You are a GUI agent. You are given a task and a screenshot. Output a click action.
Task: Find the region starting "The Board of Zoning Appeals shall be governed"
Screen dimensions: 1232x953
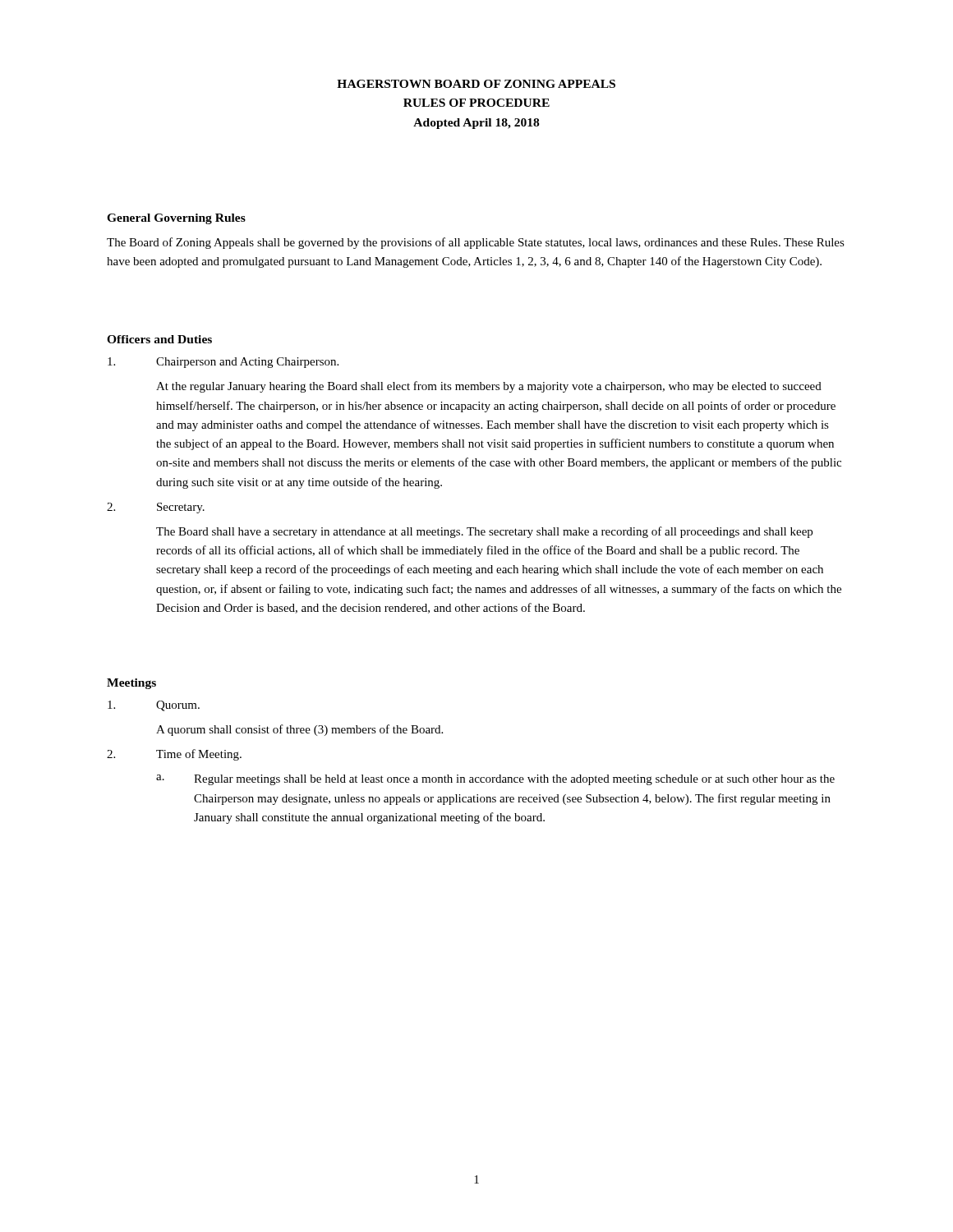pos(476,252)
